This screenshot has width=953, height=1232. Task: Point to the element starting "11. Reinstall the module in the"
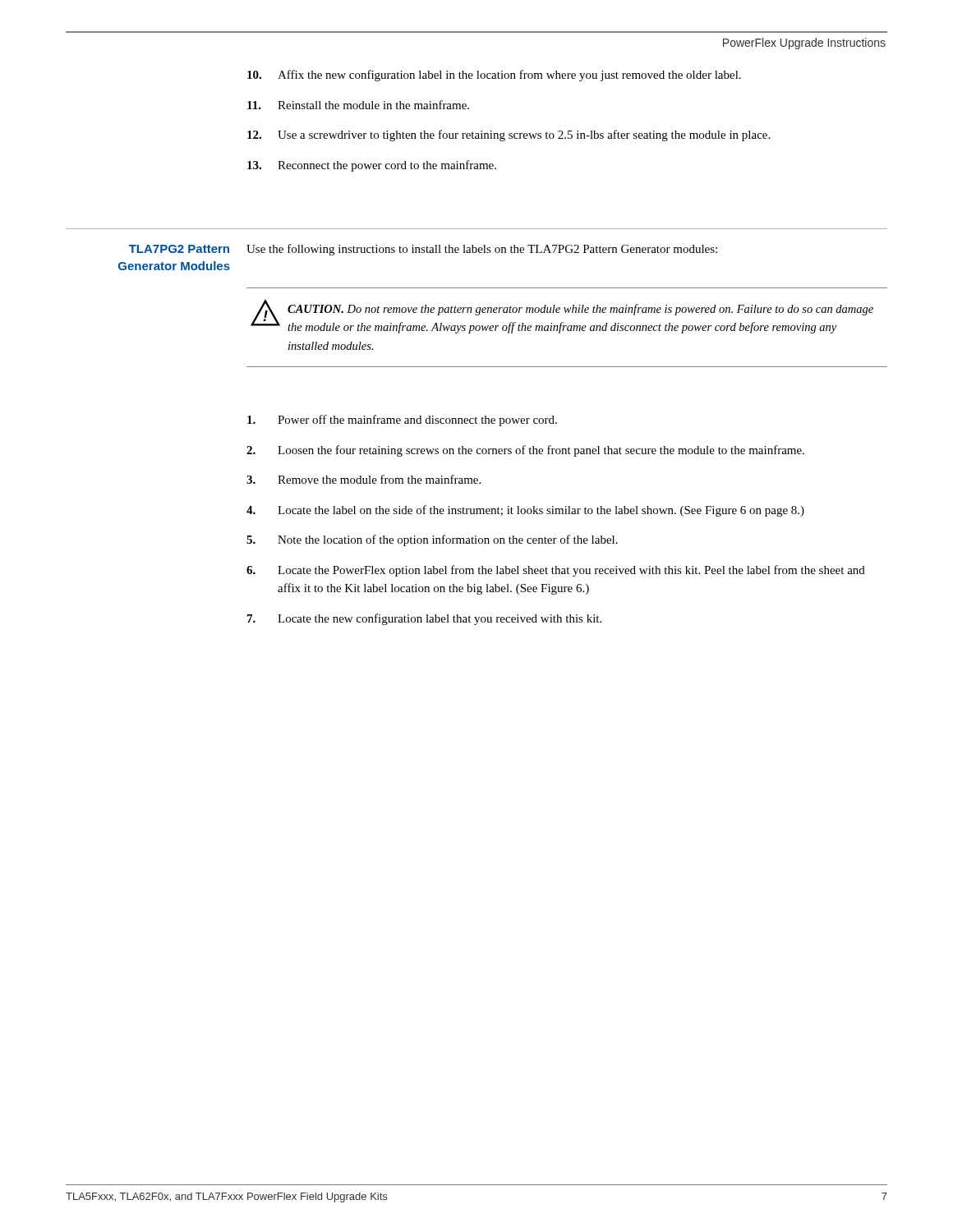[358, 105]
